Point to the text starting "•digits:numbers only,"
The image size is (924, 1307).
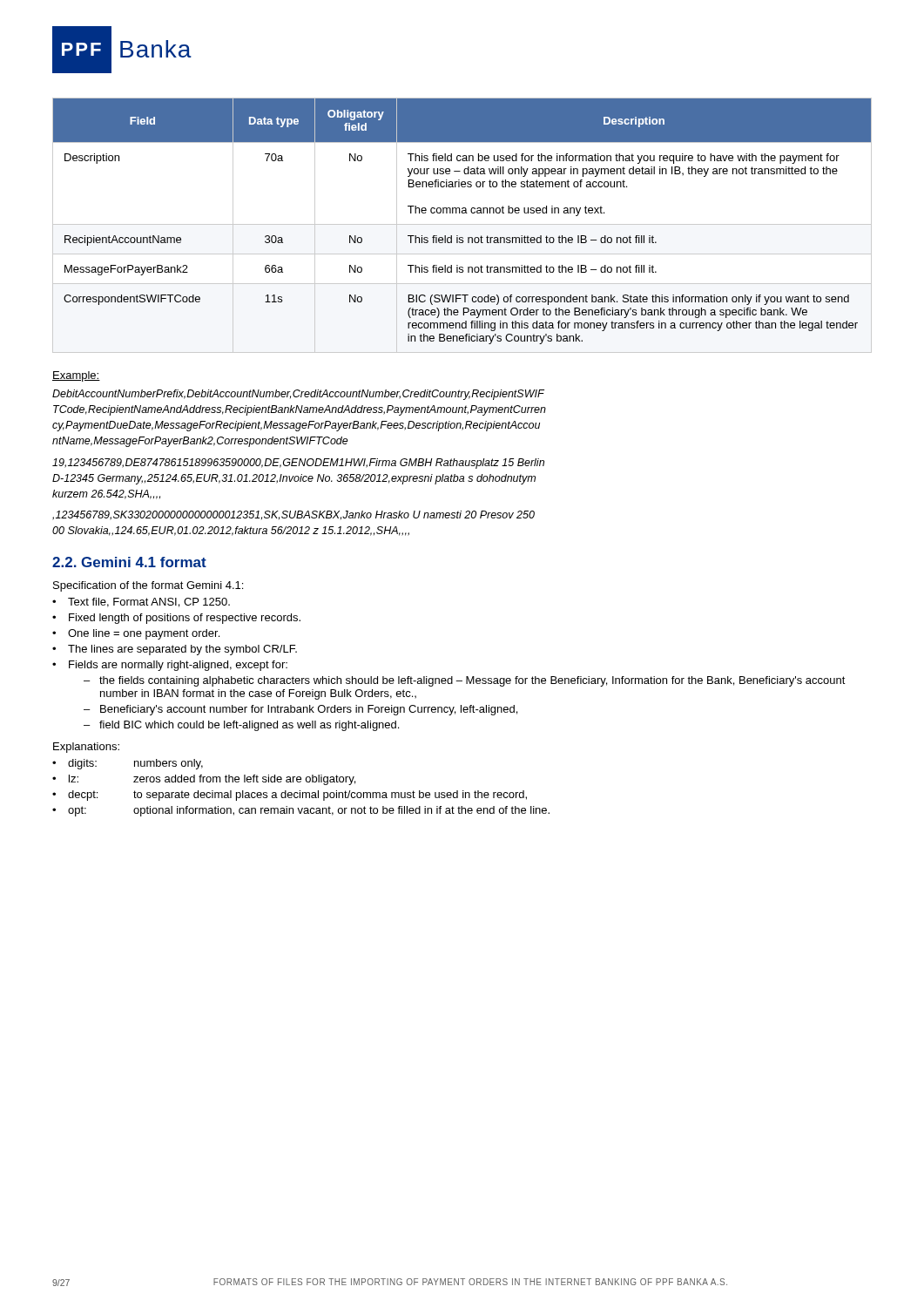128,763
